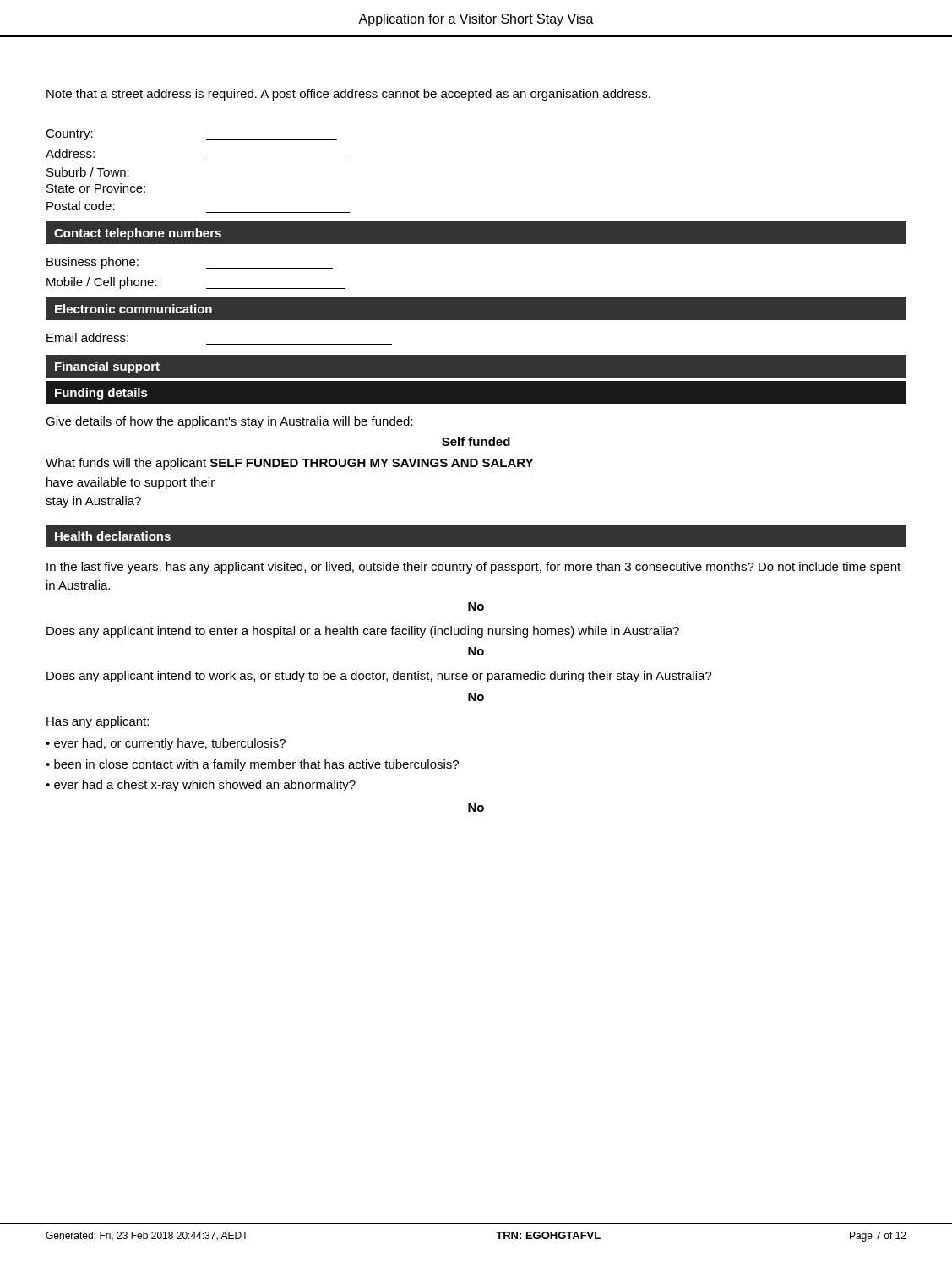Screen dimensions: 1267x952
Task: Find the text block starting "Health declarations"
Action: (x=113, y=535)
